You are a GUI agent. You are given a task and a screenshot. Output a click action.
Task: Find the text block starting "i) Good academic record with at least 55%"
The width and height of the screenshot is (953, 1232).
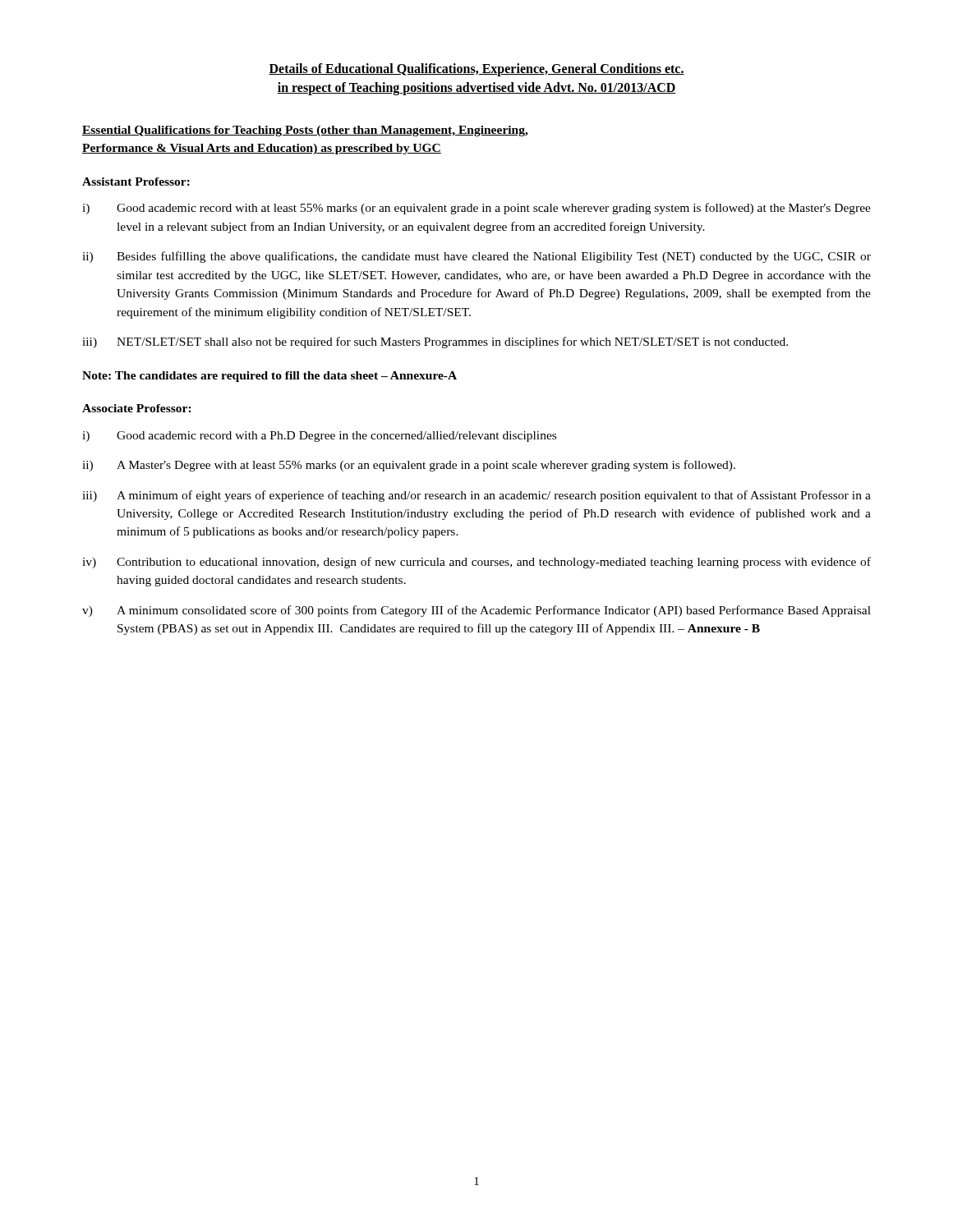476,218
